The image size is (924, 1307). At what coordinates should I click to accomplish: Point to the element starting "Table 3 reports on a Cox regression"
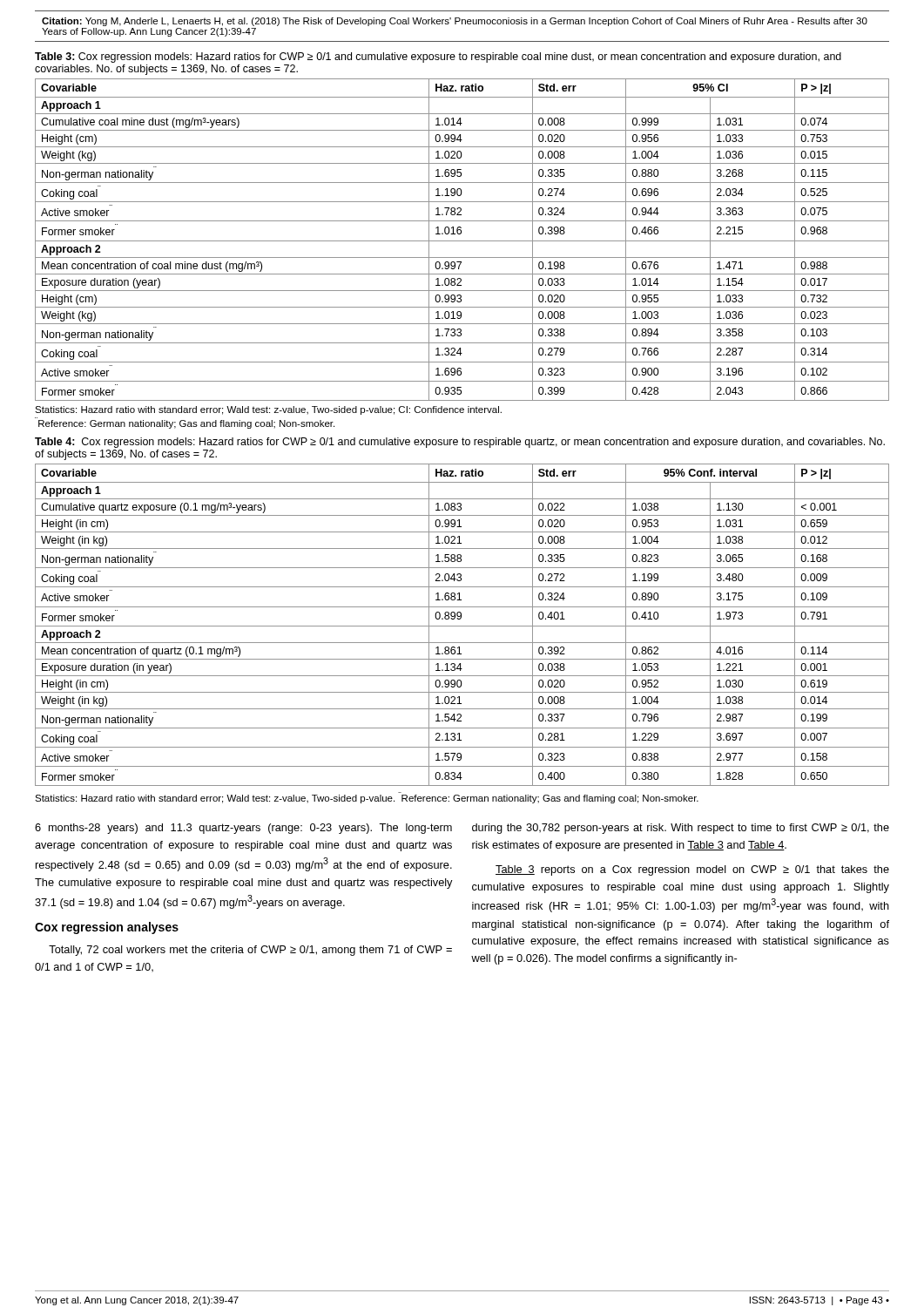click(680, 914)
